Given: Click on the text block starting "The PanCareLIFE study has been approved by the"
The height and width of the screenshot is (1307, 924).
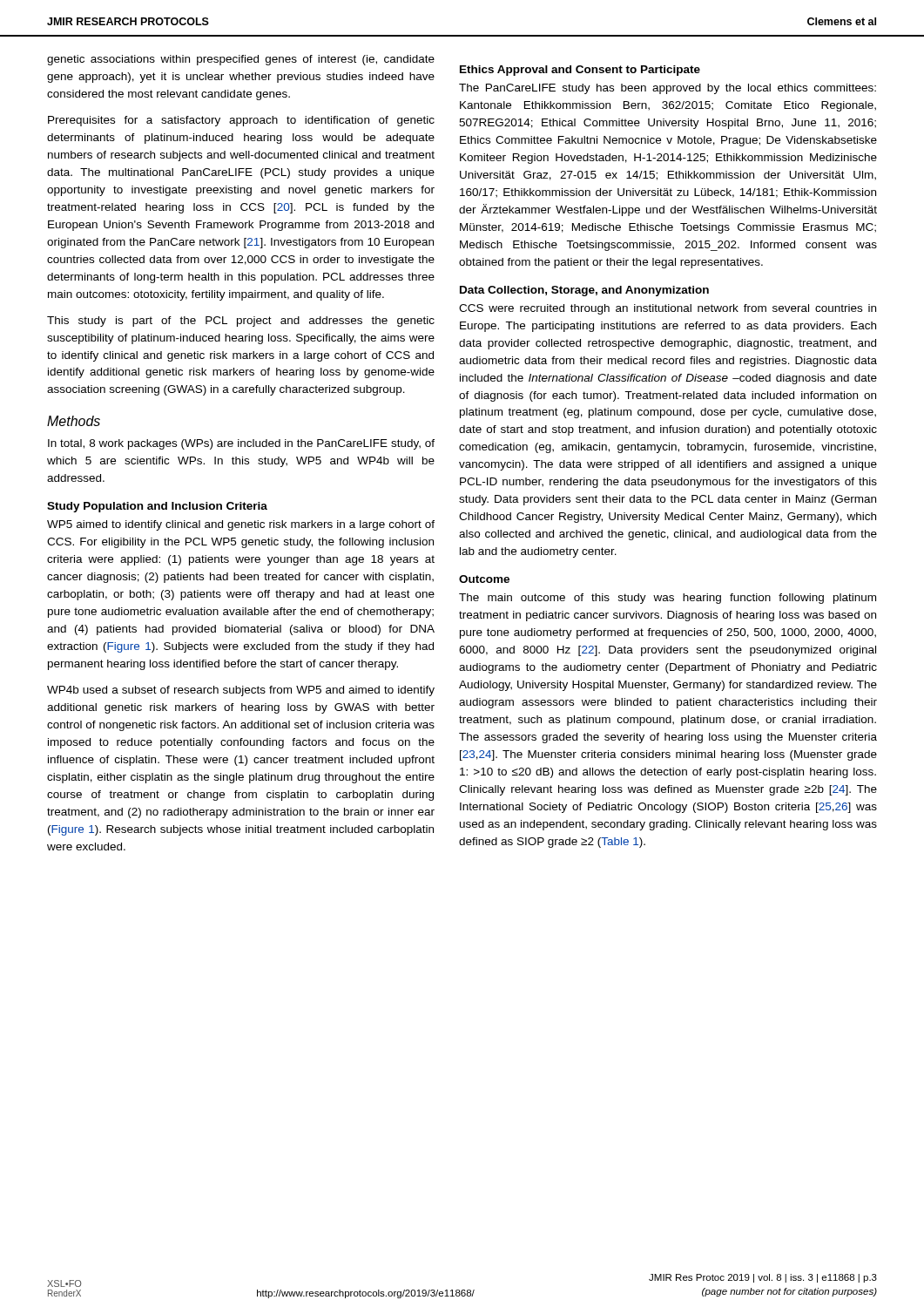Looking at the screenshot, I should pos(668,175).
